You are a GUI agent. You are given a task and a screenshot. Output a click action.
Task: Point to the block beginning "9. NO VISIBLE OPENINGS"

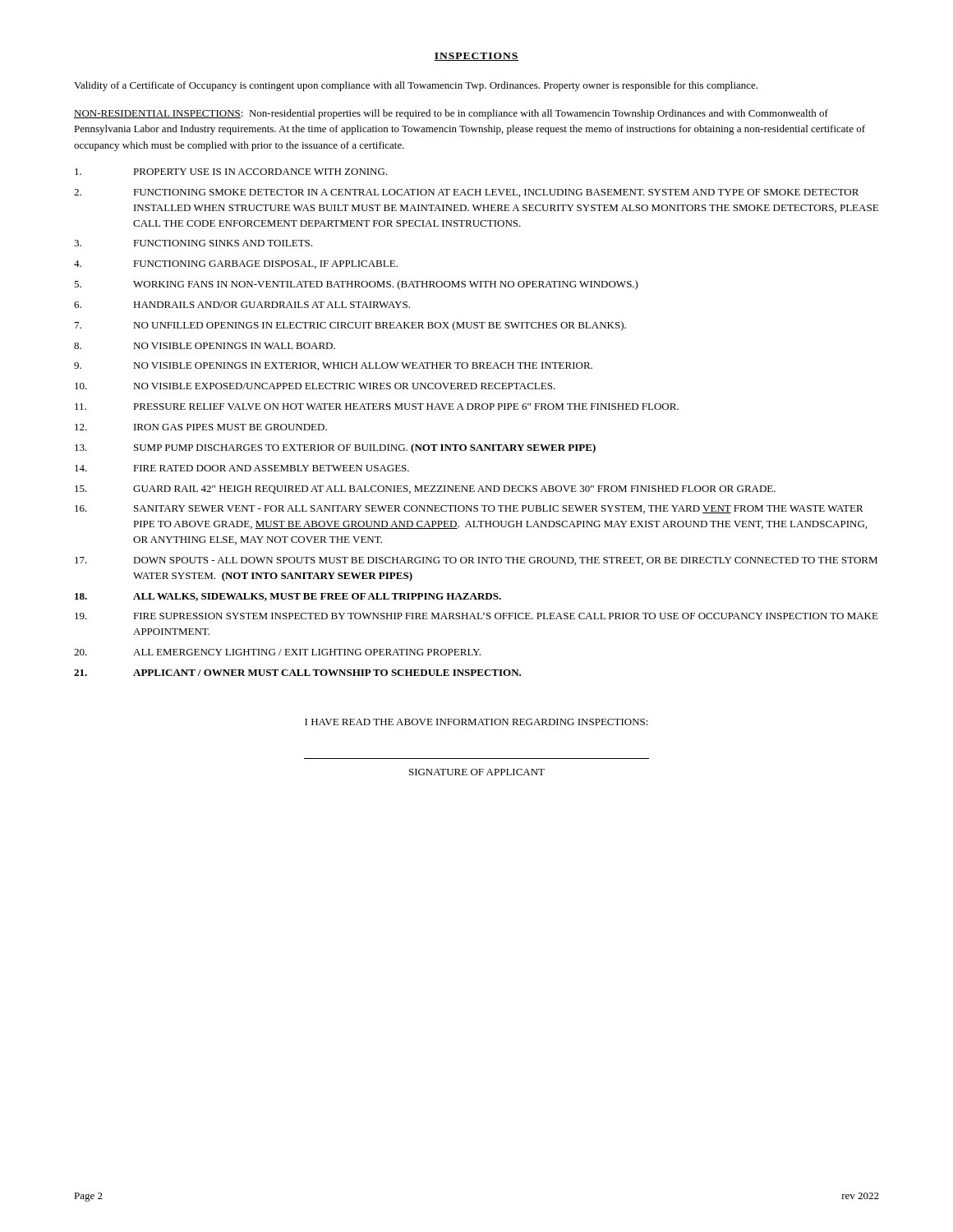click(476, 366)
